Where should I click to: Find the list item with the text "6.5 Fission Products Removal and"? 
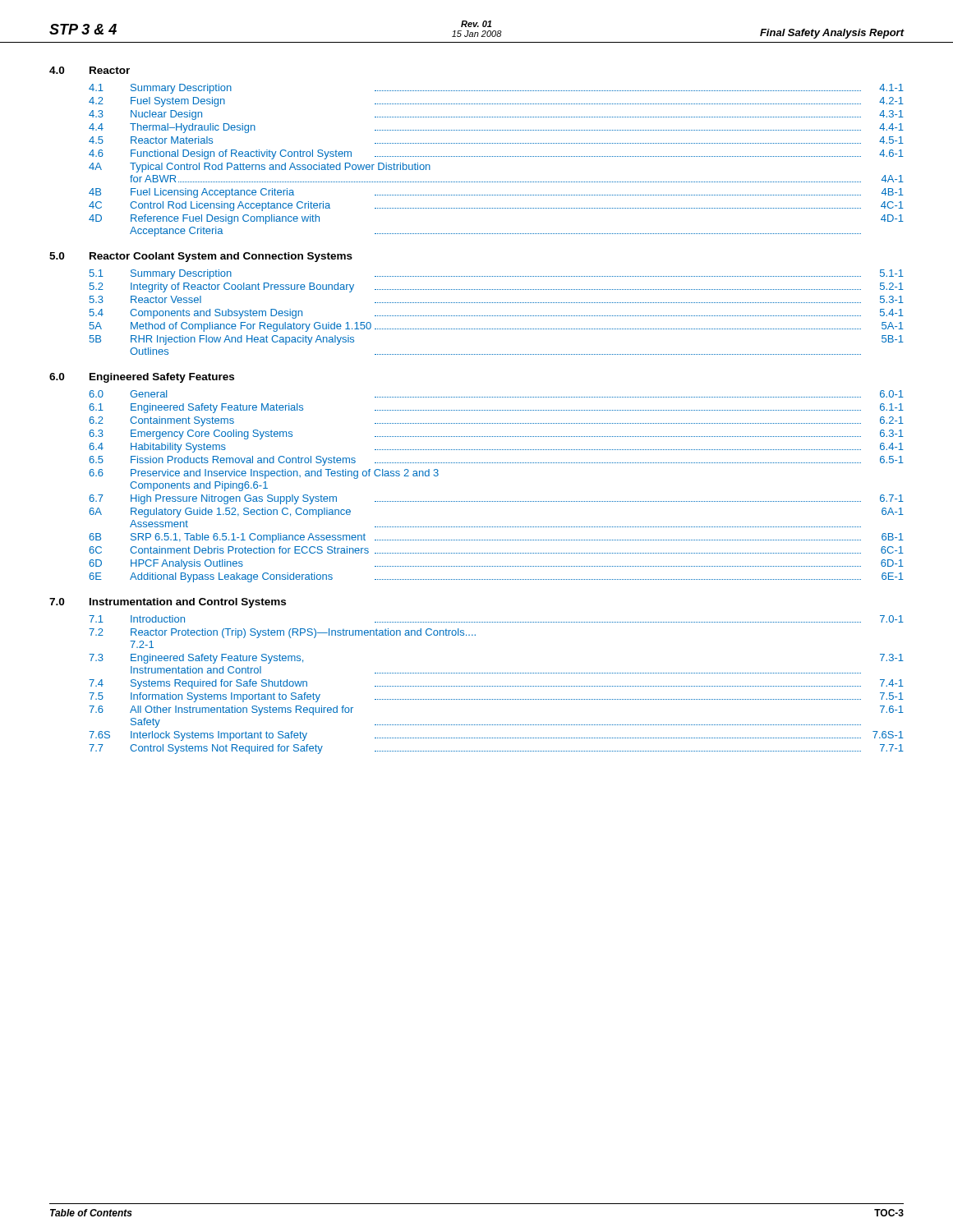click(x=496, y=460)
